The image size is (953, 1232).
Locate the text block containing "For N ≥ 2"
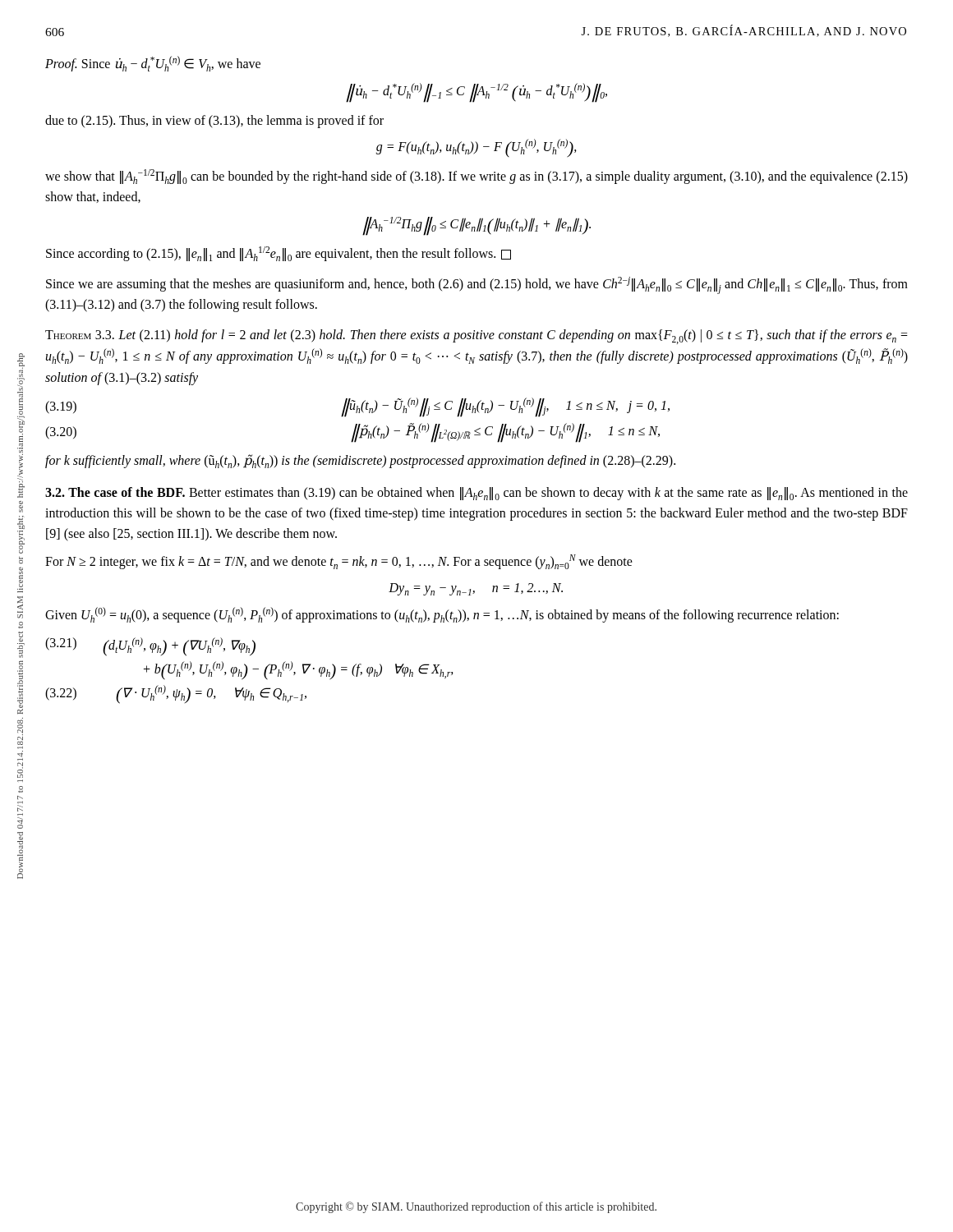tap(339, 562)
